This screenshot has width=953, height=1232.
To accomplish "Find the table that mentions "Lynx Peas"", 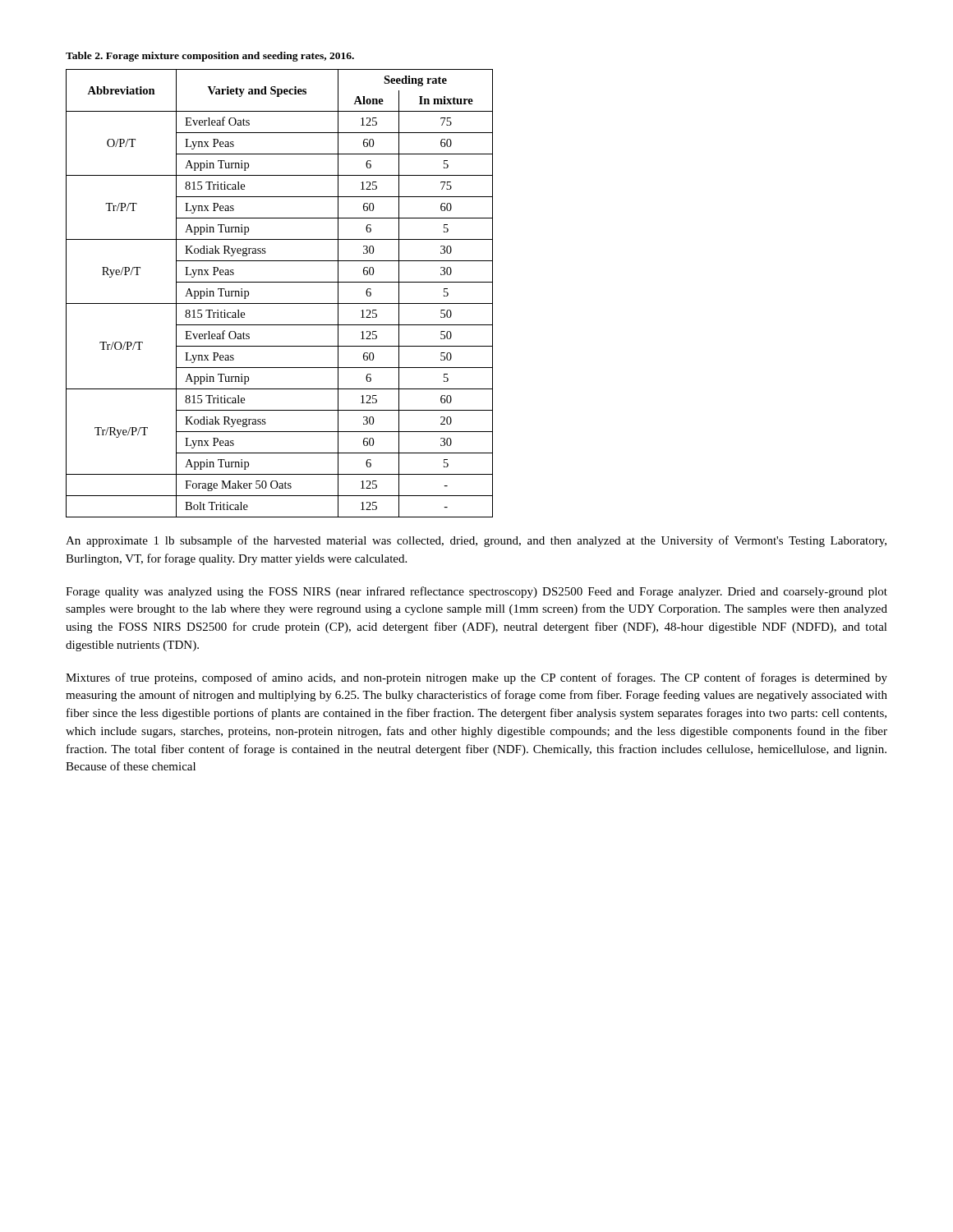I will click(x=476, y=293).
